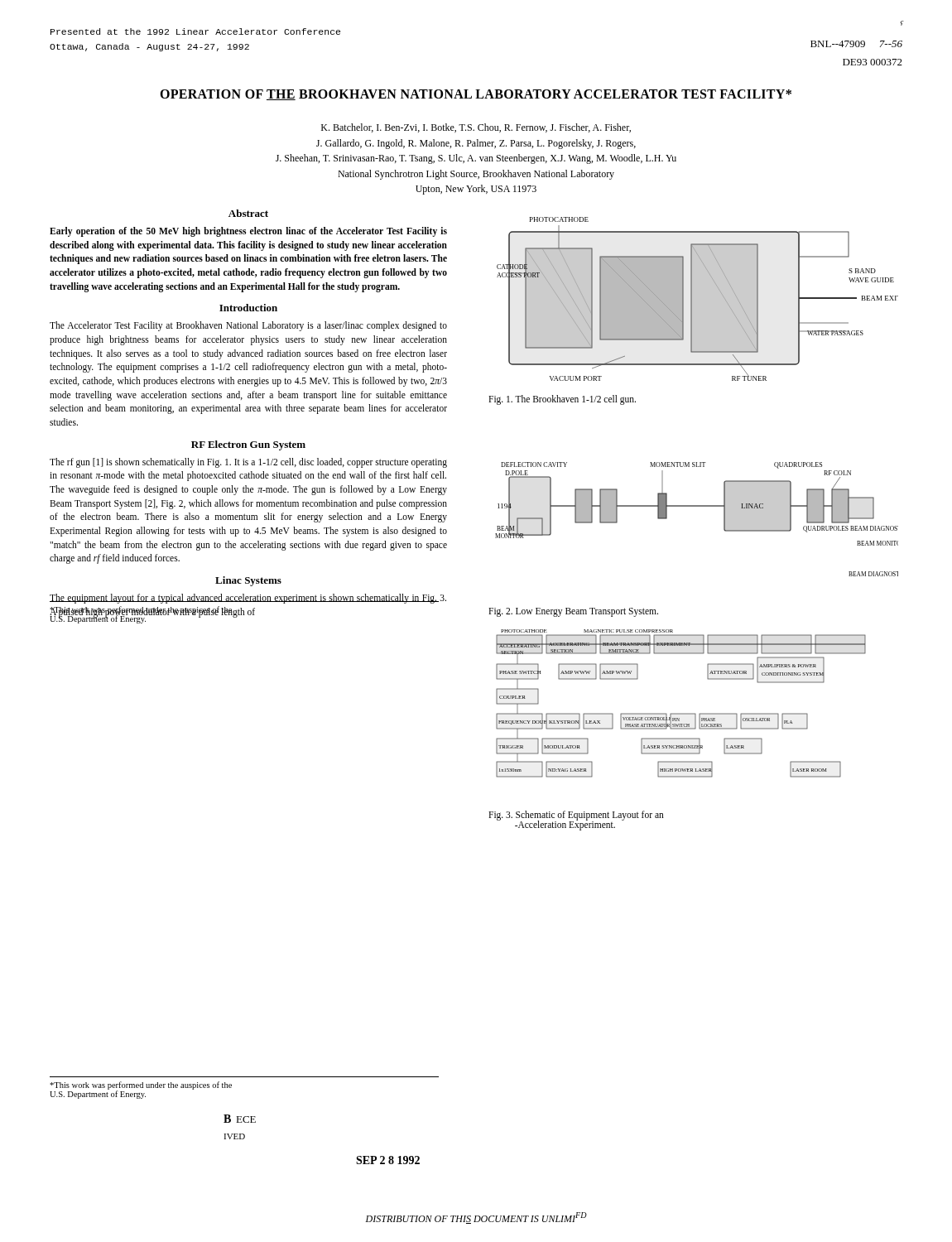Select the schematic
This screenshot has height=1242, width=952.
point(695,715)
